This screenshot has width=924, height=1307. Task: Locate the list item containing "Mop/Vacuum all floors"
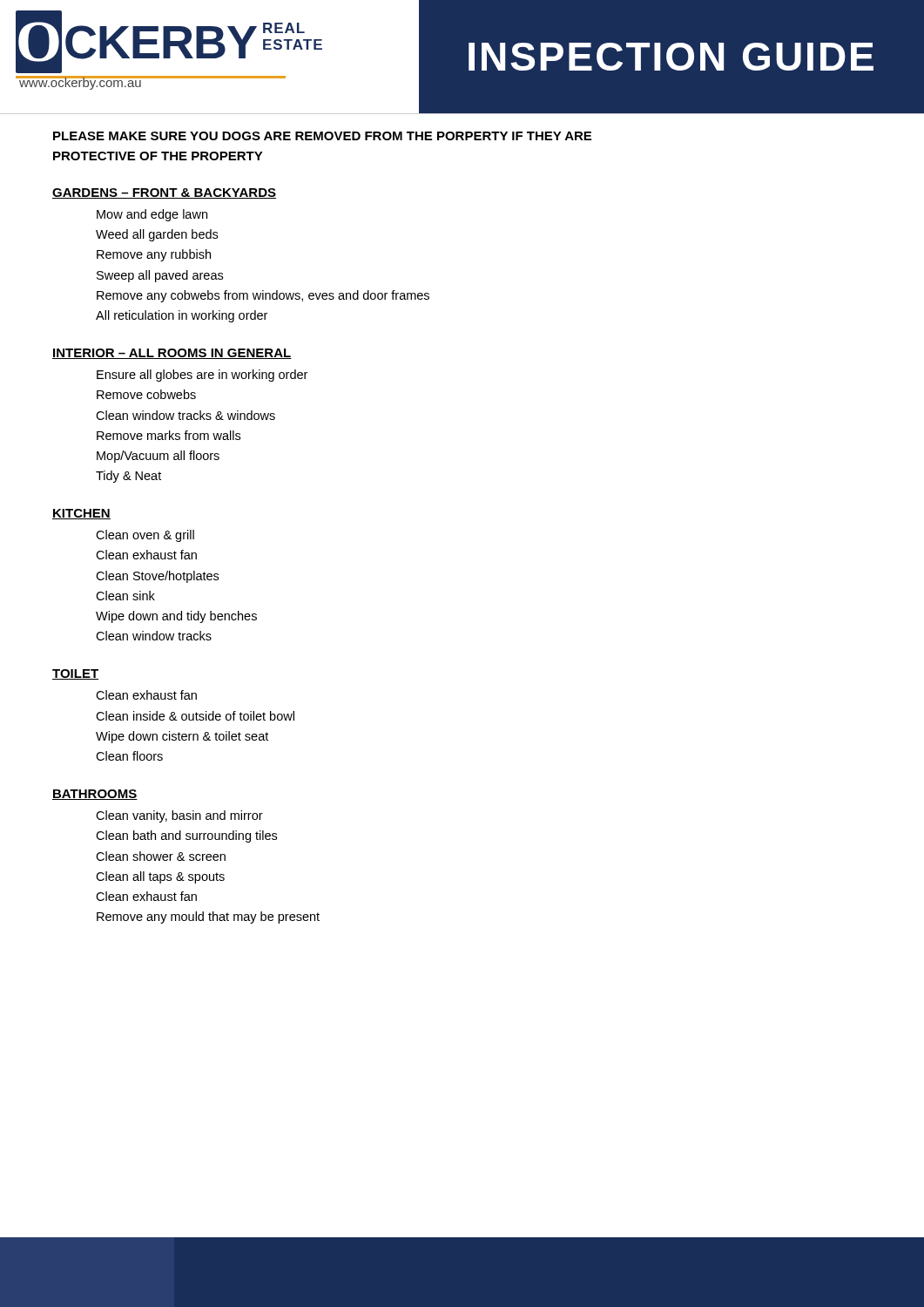158,456
